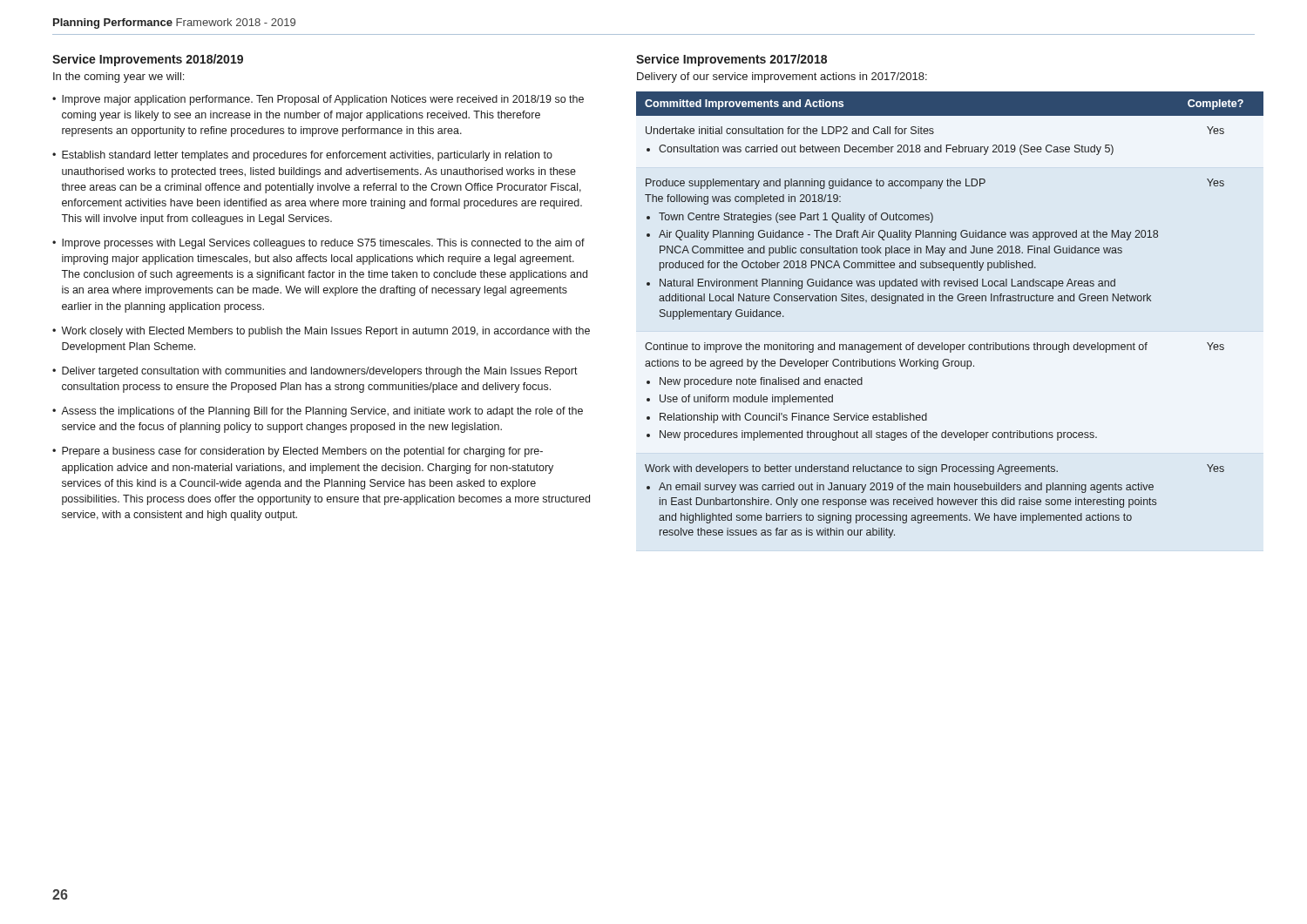The width and height of the screenshot is (1307, 924).
Task: Click on the passage starting "• Prepare a business case for"
Action: [322, 483]
